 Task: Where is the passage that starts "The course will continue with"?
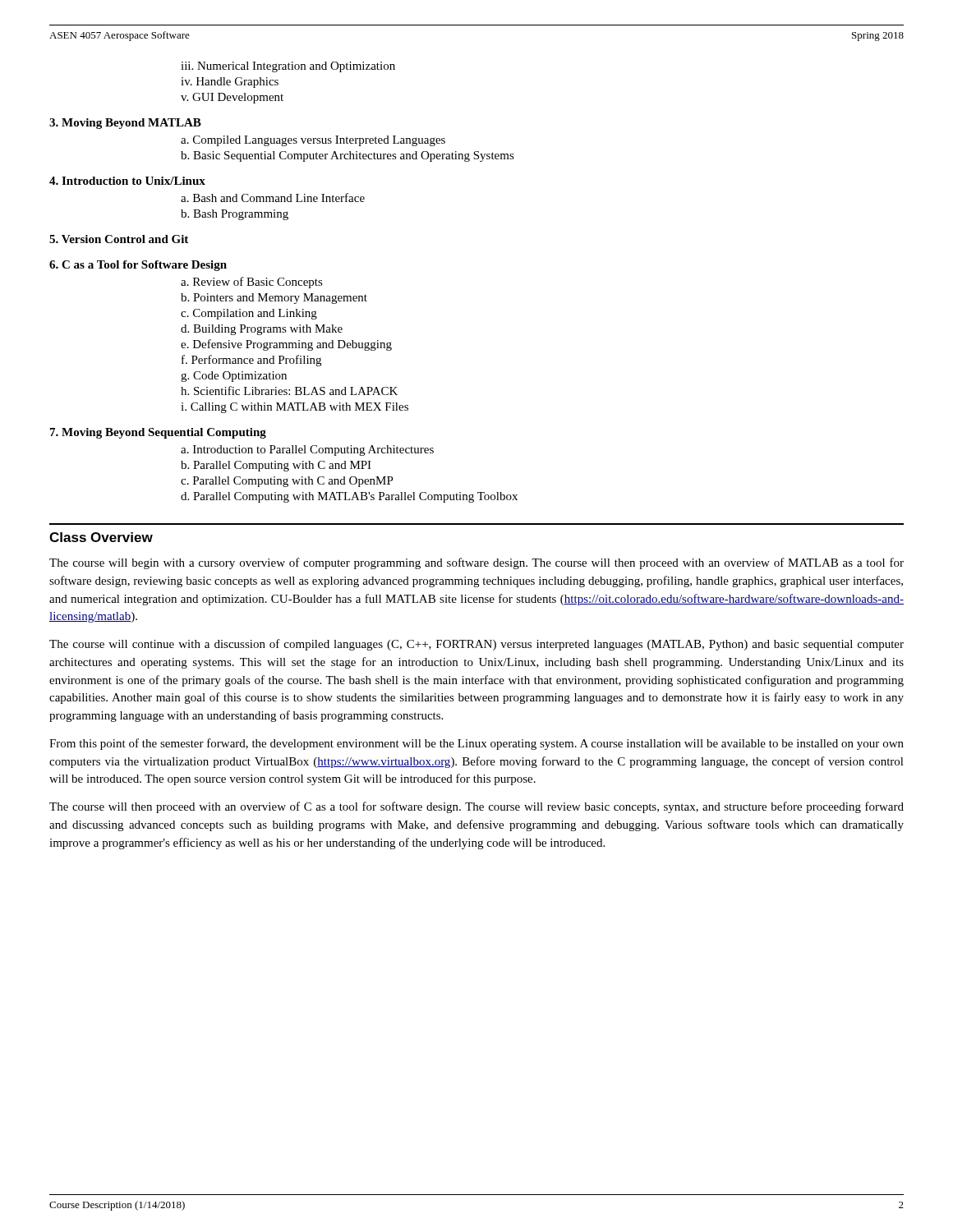[x=476, y=680]
